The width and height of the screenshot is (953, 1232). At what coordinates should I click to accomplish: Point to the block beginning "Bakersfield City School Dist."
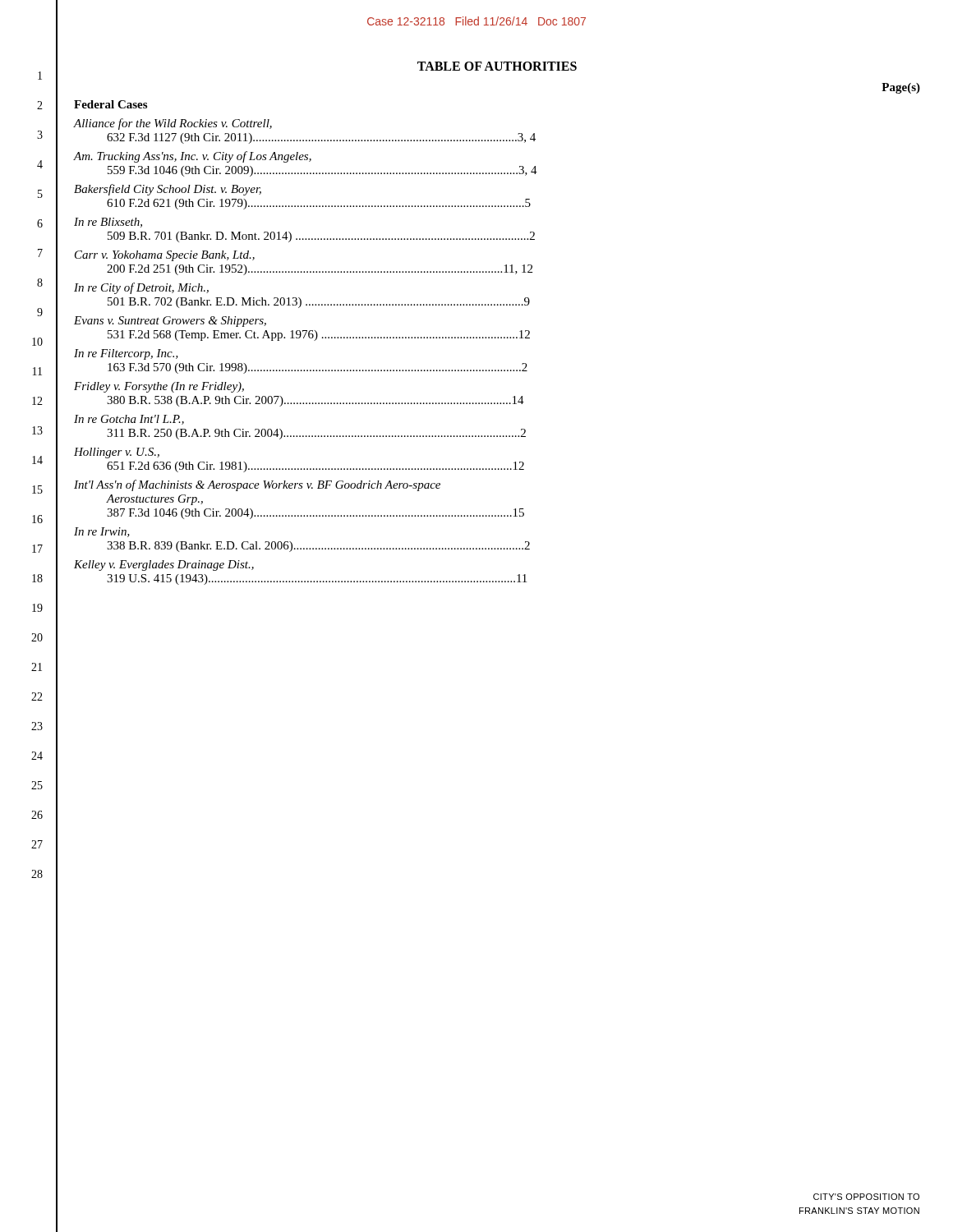[x=497, y=196]
